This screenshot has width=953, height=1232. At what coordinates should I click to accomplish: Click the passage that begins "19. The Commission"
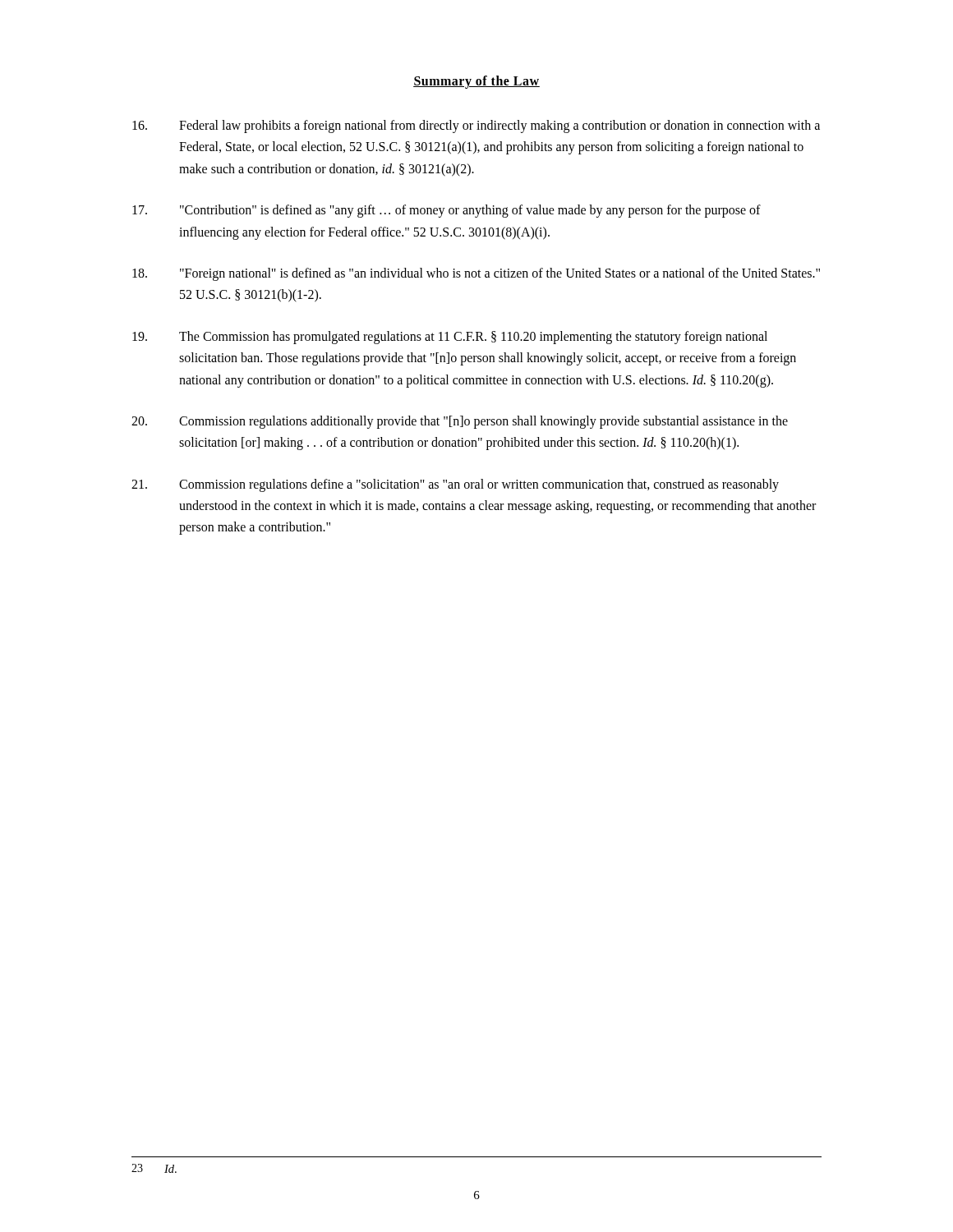tap(476, 358)
